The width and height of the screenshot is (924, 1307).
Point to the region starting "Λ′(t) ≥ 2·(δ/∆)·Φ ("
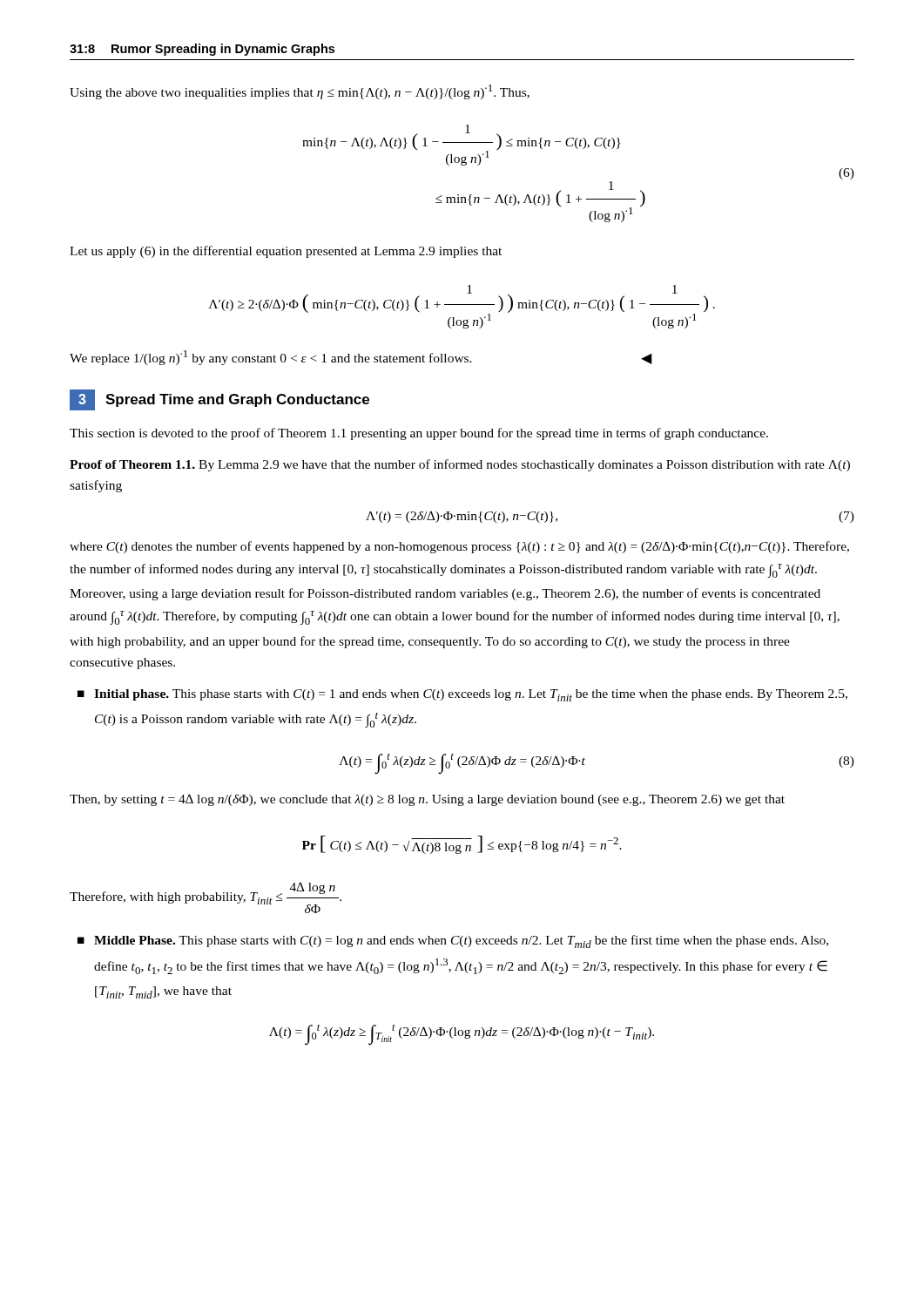pyautogui.click(x=462, y=305)
